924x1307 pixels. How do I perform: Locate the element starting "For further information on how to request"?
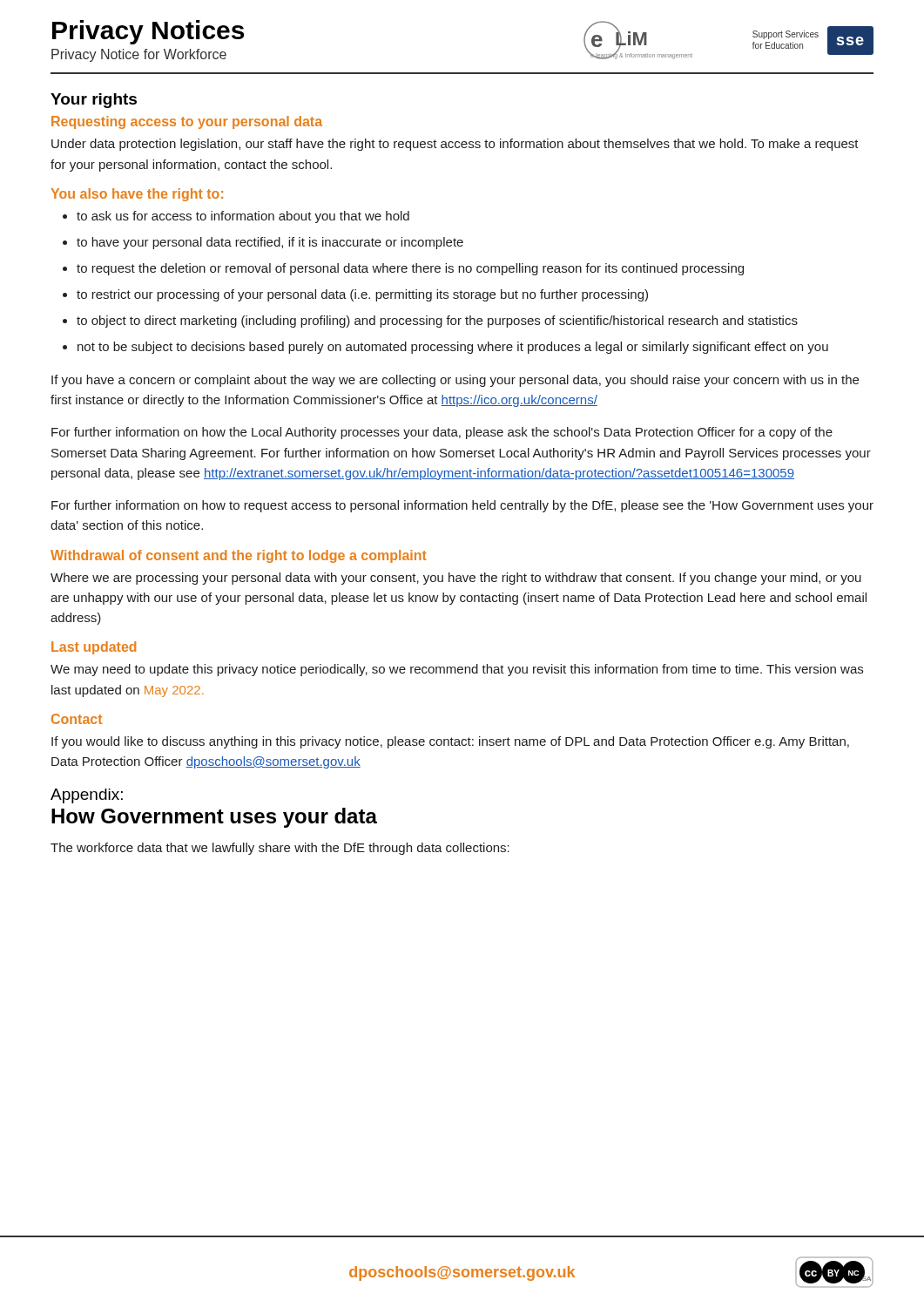(x=462, y=515)
